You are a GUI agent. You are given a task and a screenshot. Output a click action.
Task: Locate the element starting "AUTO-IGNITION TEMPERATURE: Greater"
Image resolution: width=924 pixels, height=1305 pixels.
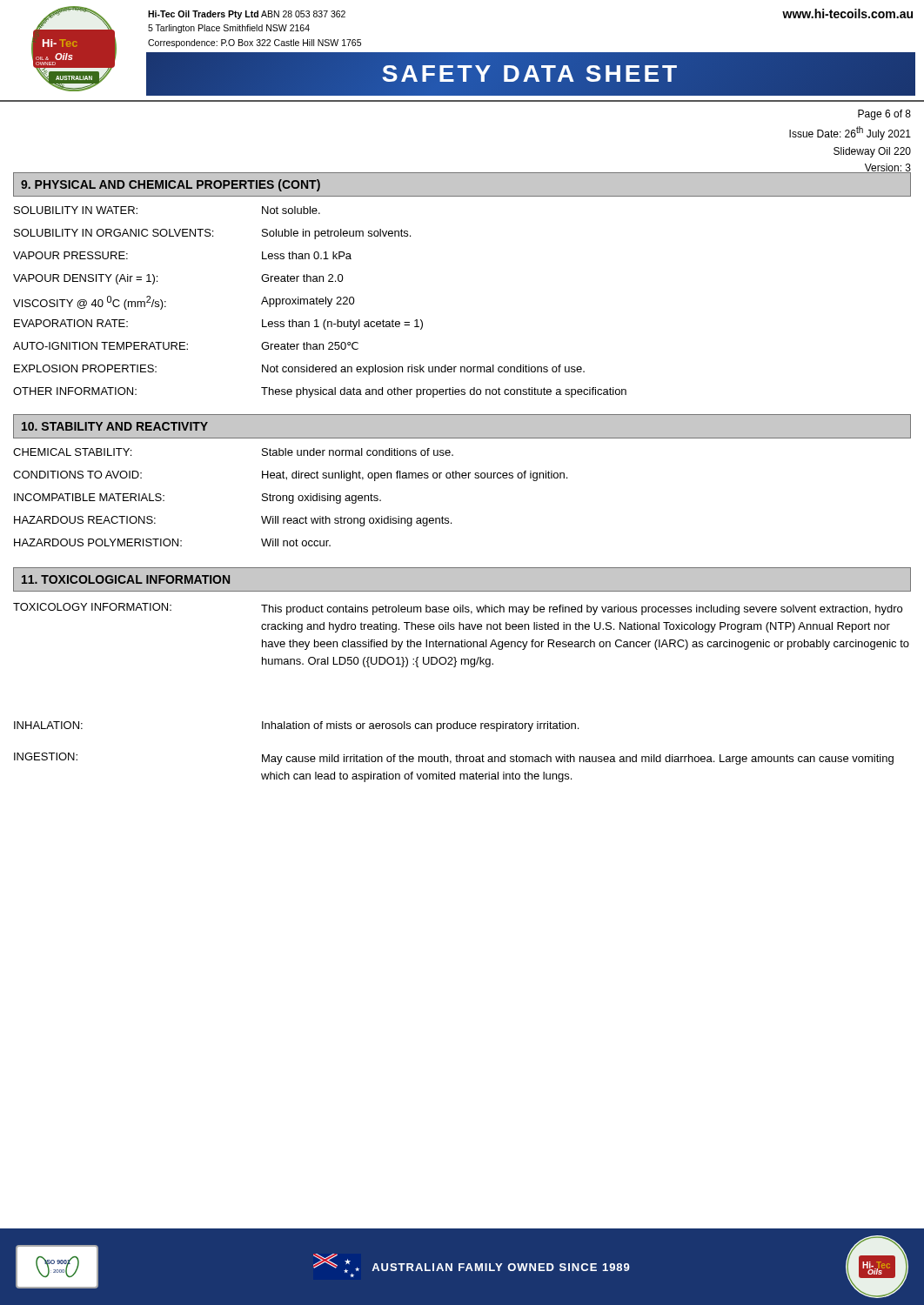click(186, 346)
